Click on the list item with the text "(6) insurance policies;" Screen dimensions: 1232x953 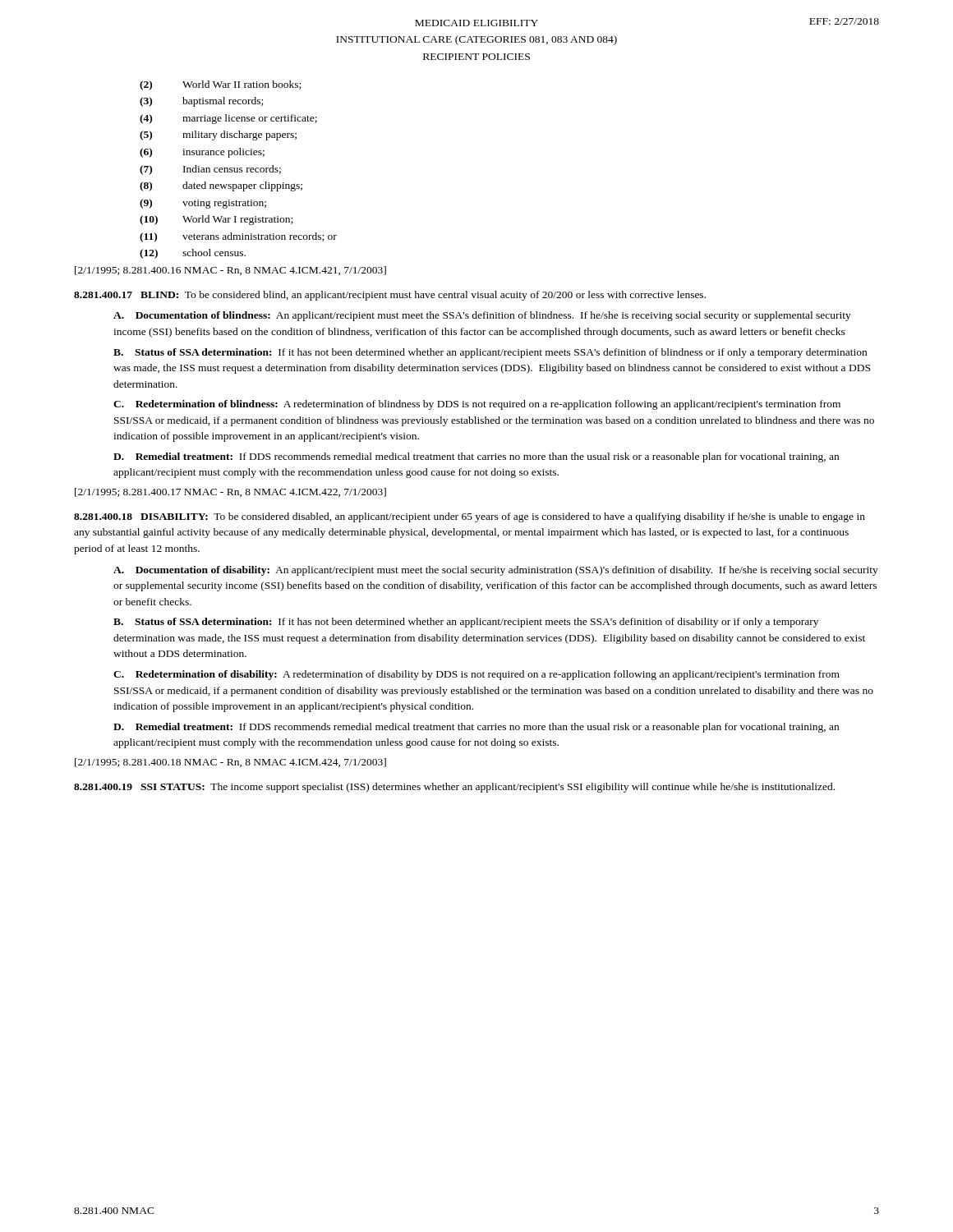click(x=202, y=153)
